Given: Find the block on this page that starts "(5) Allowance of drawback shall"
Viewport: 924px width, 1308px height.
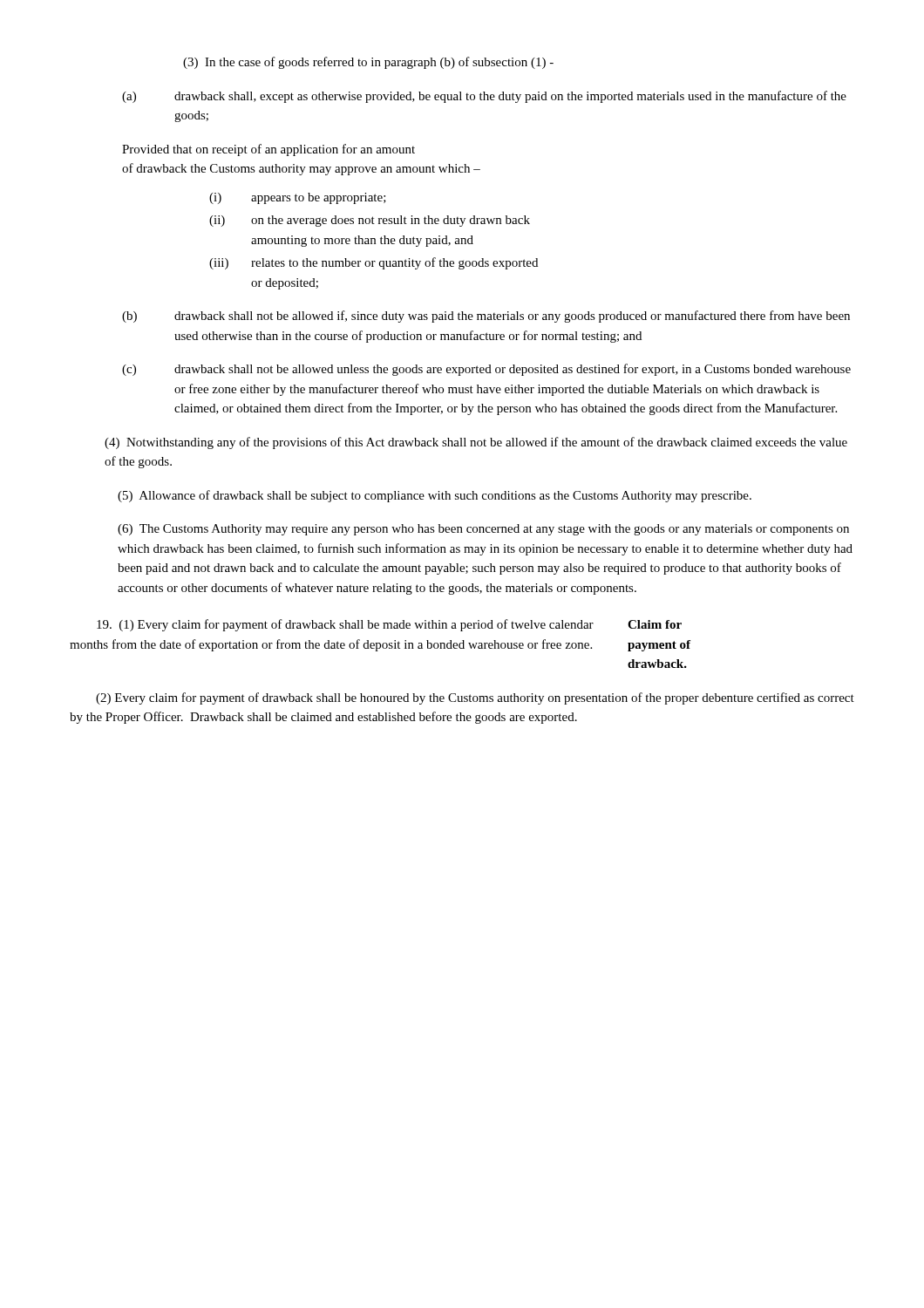Looking at the screenshot, I should coord(435,495).
